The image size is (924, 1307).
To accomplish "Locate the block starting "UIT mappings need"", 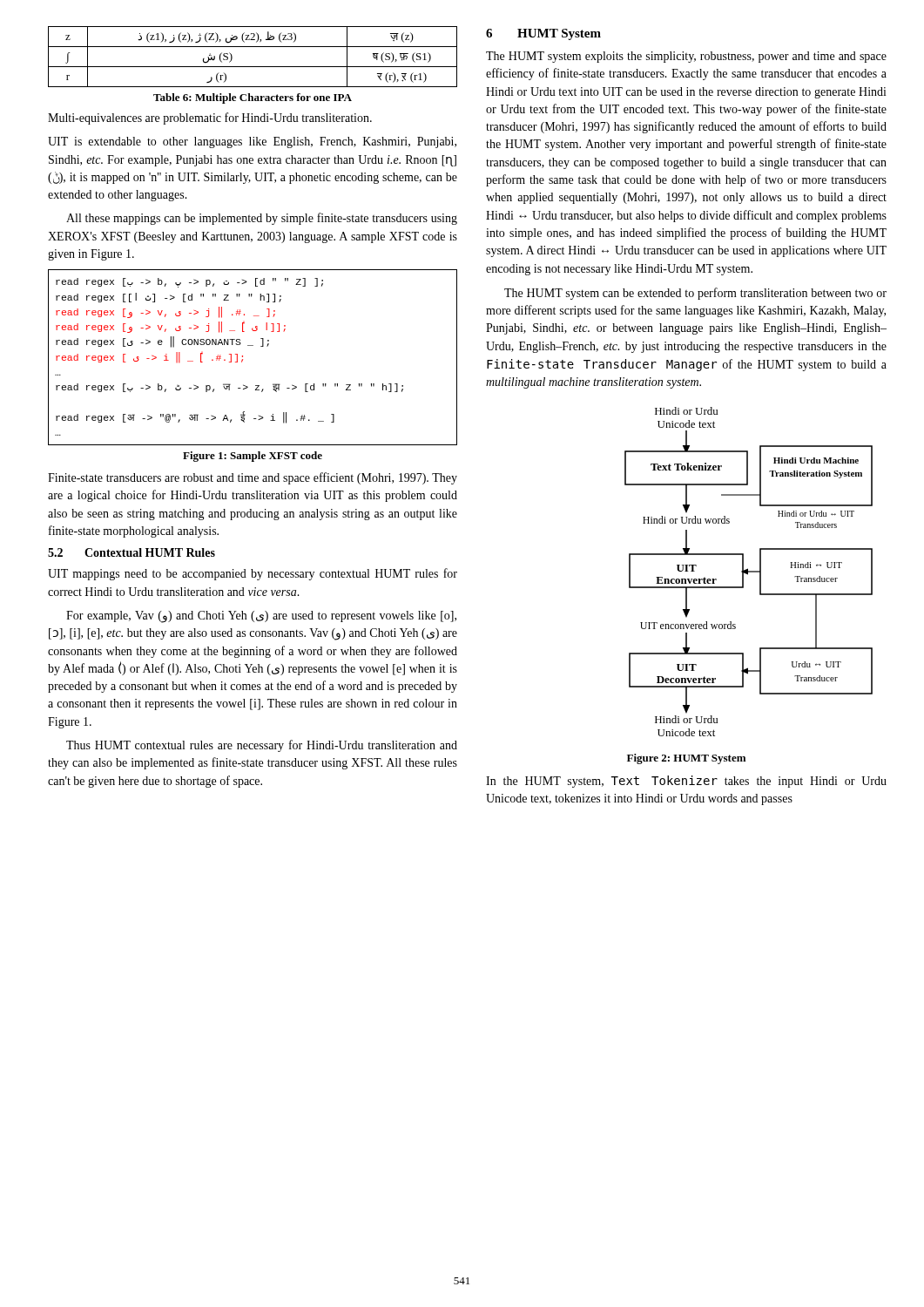I will (253, 583).
